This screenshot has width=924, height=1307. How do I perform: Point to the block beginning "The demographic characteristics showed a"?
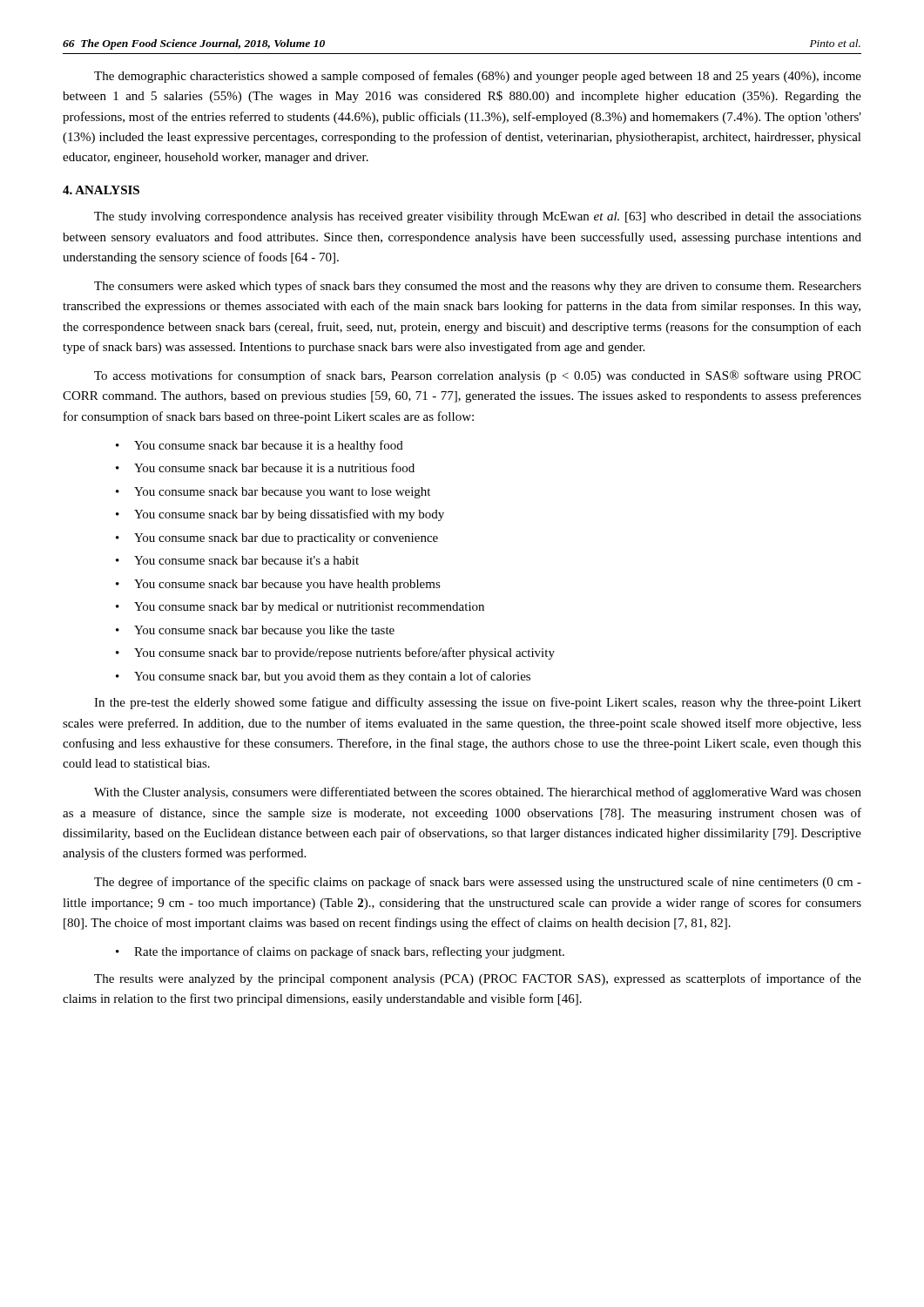coord(462,116)
